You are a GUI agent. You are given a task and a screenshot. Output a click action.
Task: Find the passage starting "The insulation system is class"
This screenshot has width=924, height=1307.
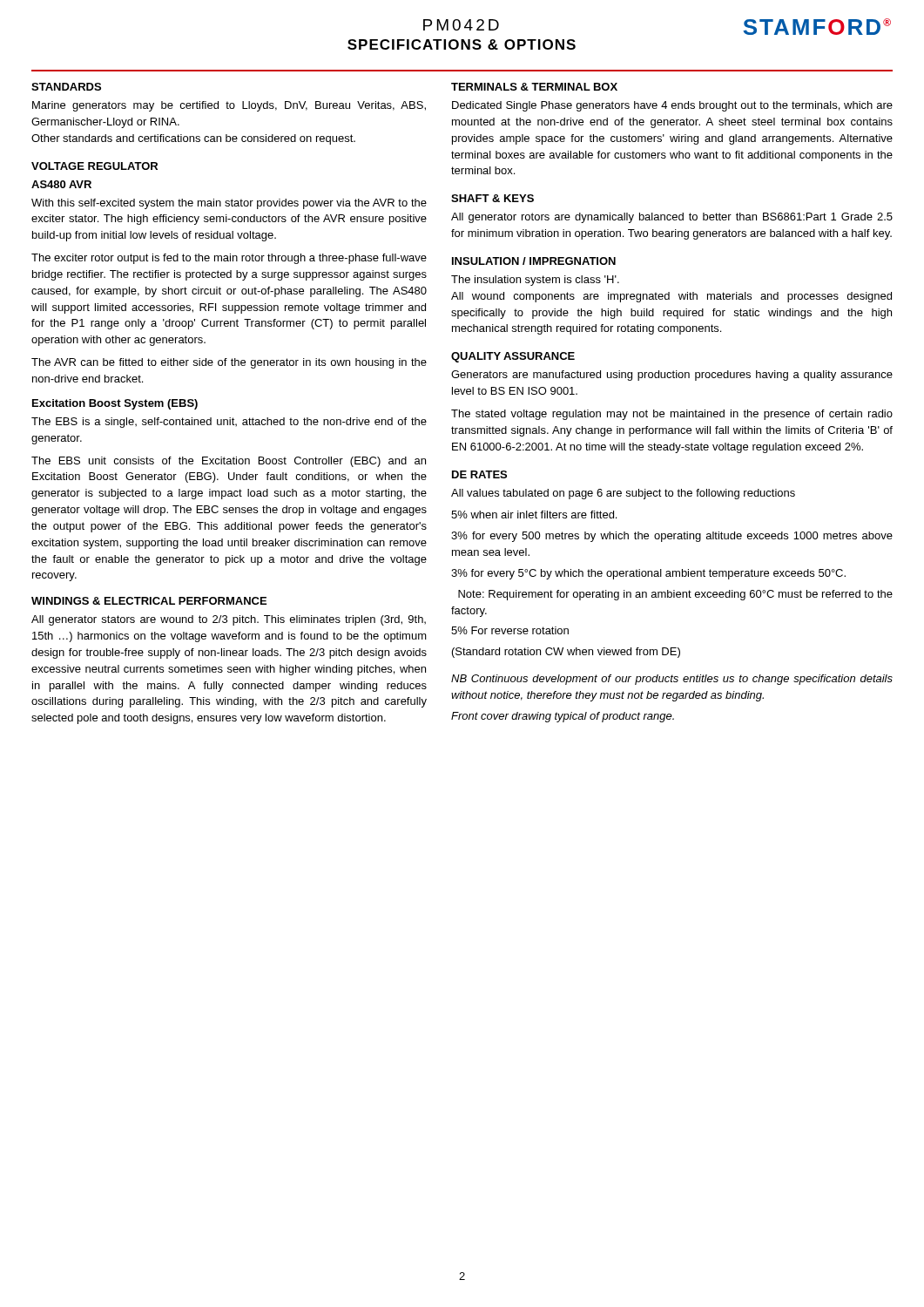point(672,305)
